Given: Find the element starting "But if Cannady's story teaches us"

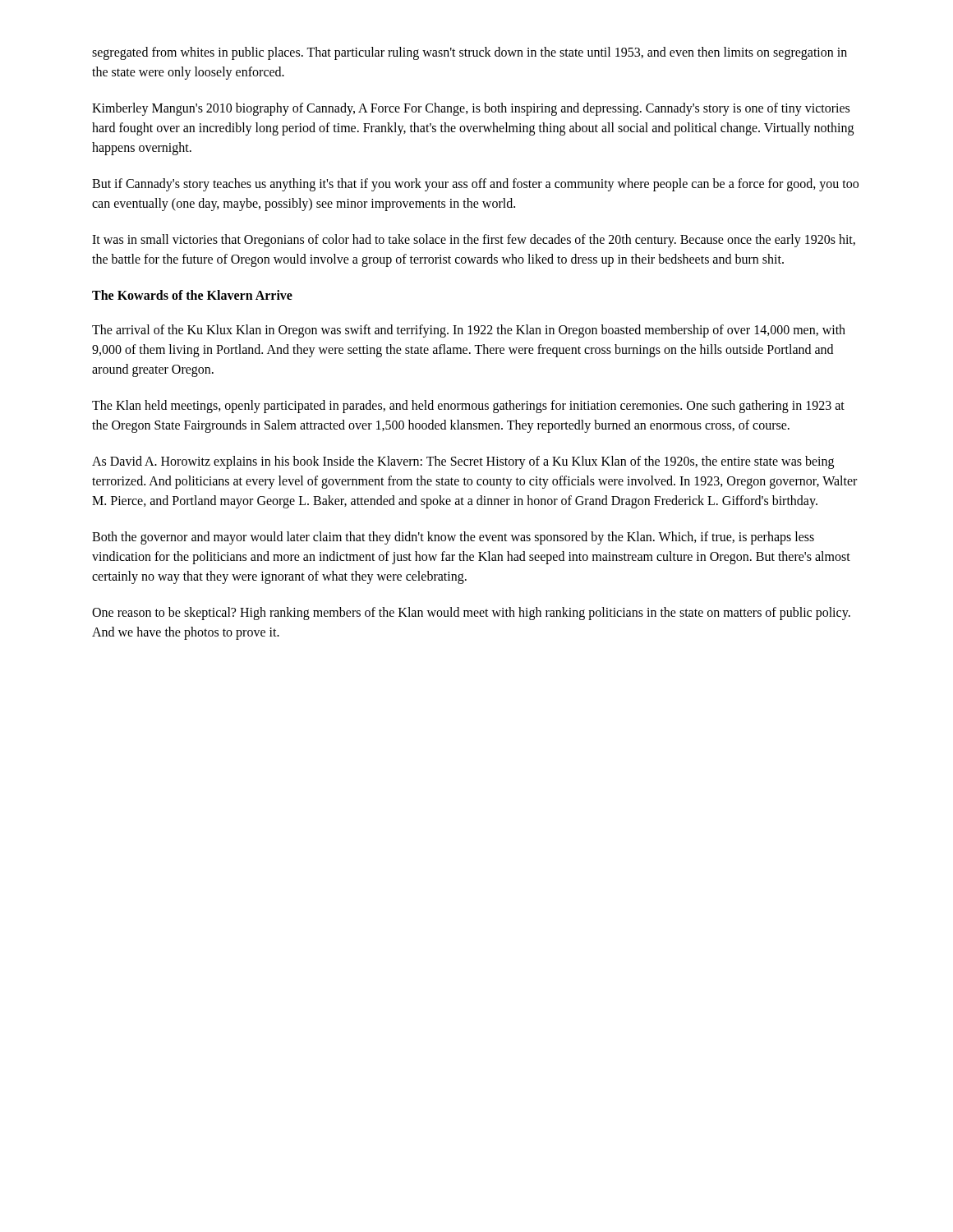Looking at the screenshot, I should click(476, 193).
